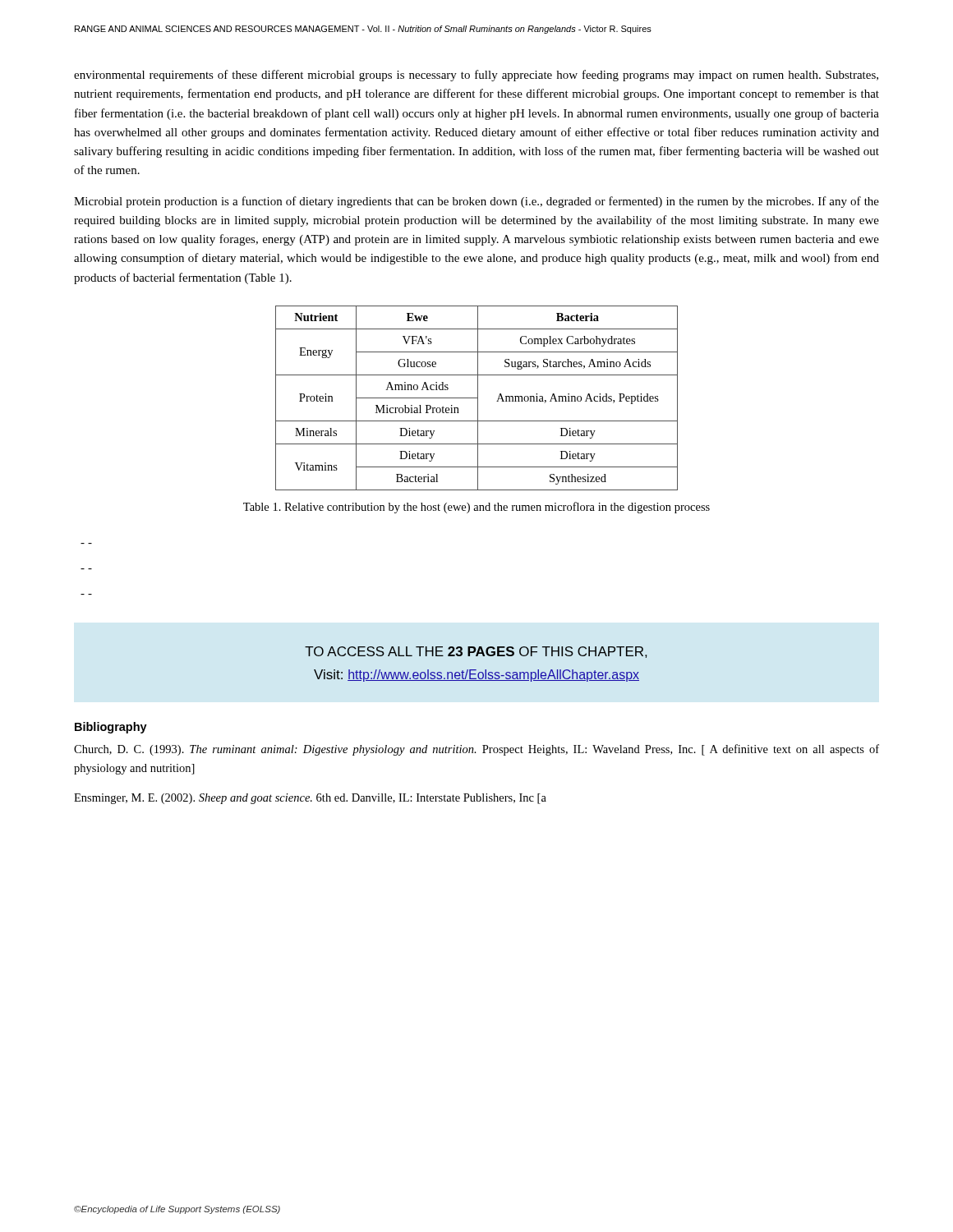953x1232 pixels.
Task: Locate the text block containing "Church, D. C. (1993). The"
Action: pos(476,759)
